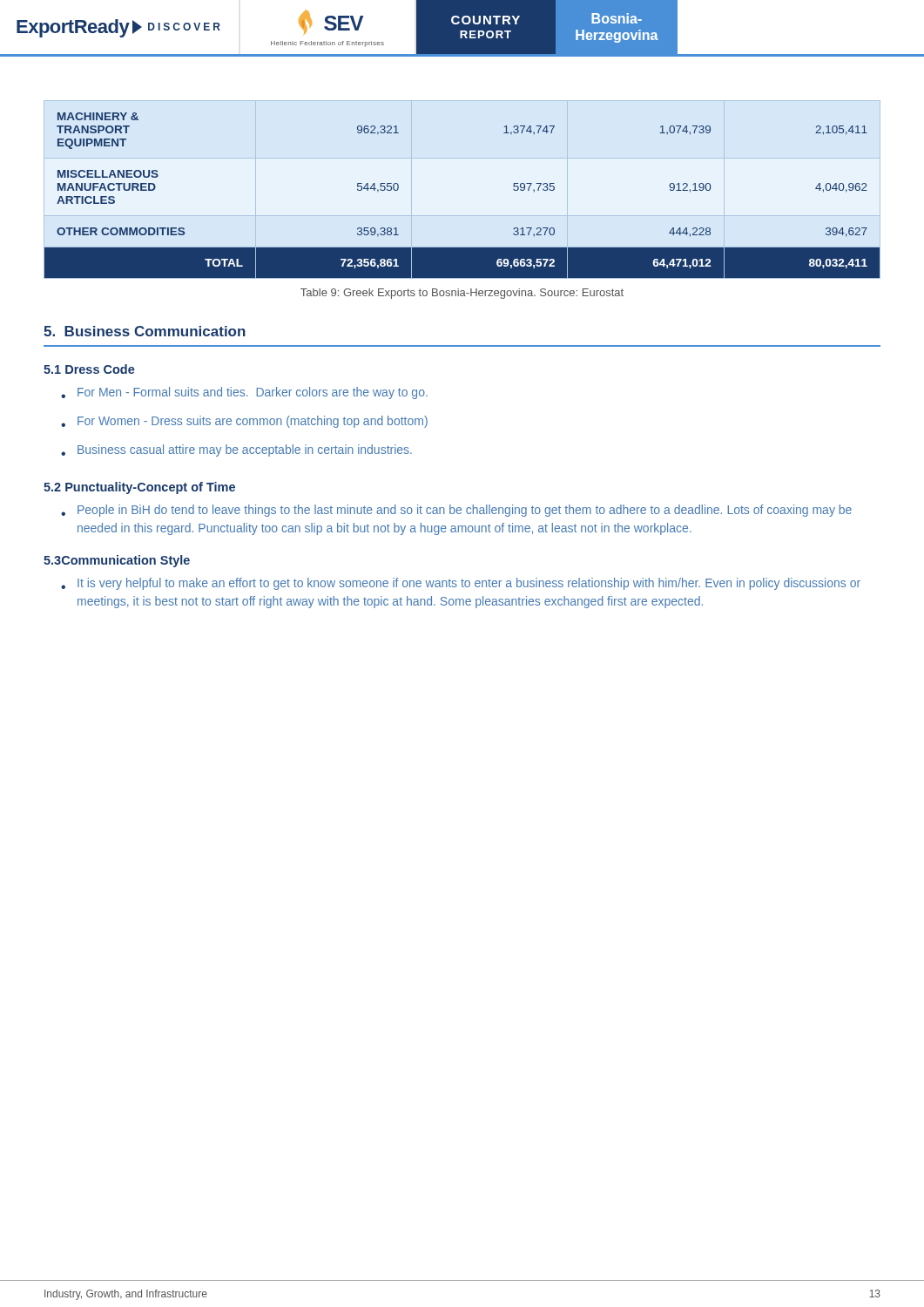924x1307 pixels.
Task: Select the element starting "5.2 Punctuality-Concept of Time"
Action: tap(140, 487)
